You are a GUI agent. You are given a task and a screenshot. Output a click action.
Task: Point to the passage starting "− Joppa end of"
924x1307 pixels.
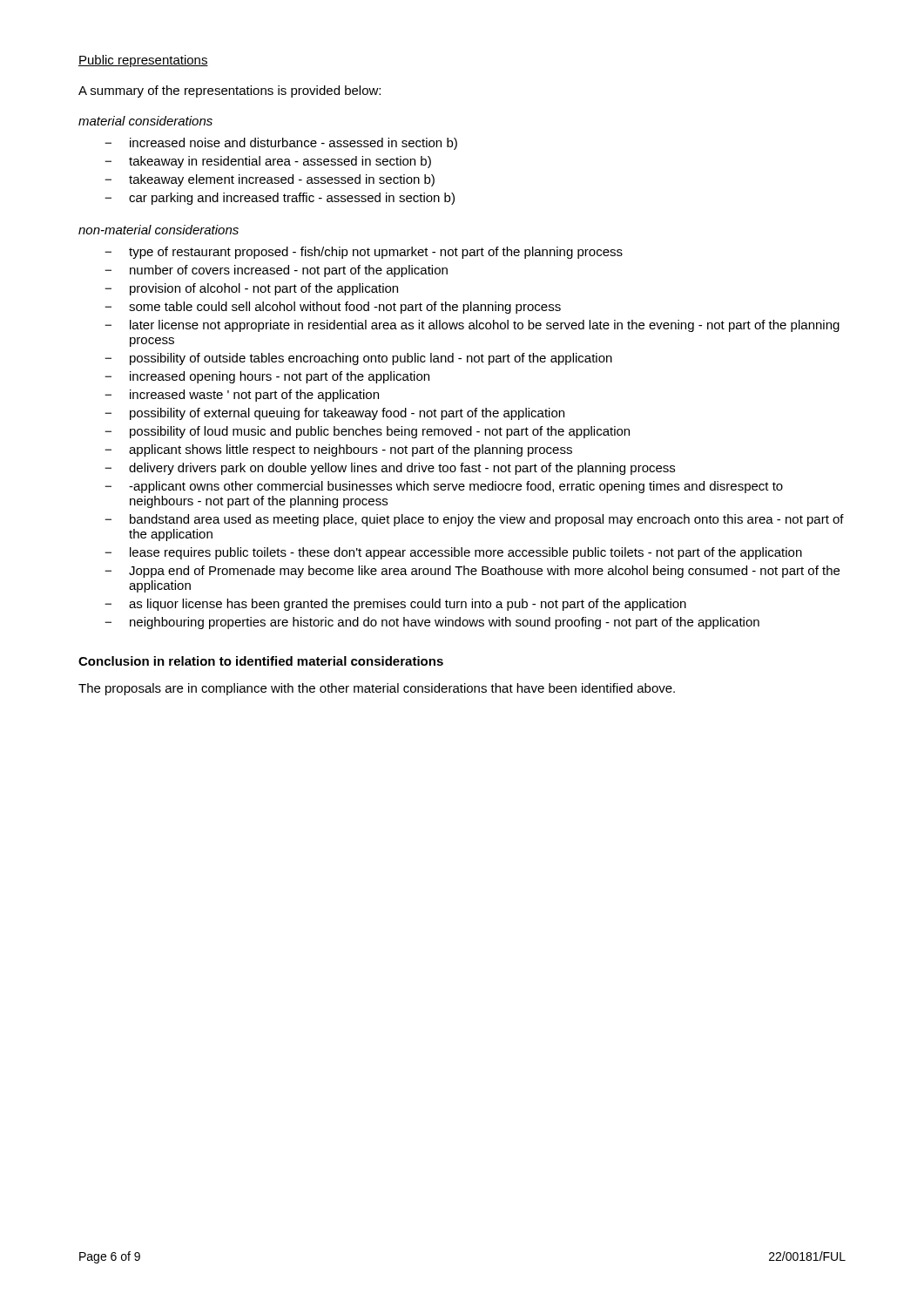tap(475, 578)
